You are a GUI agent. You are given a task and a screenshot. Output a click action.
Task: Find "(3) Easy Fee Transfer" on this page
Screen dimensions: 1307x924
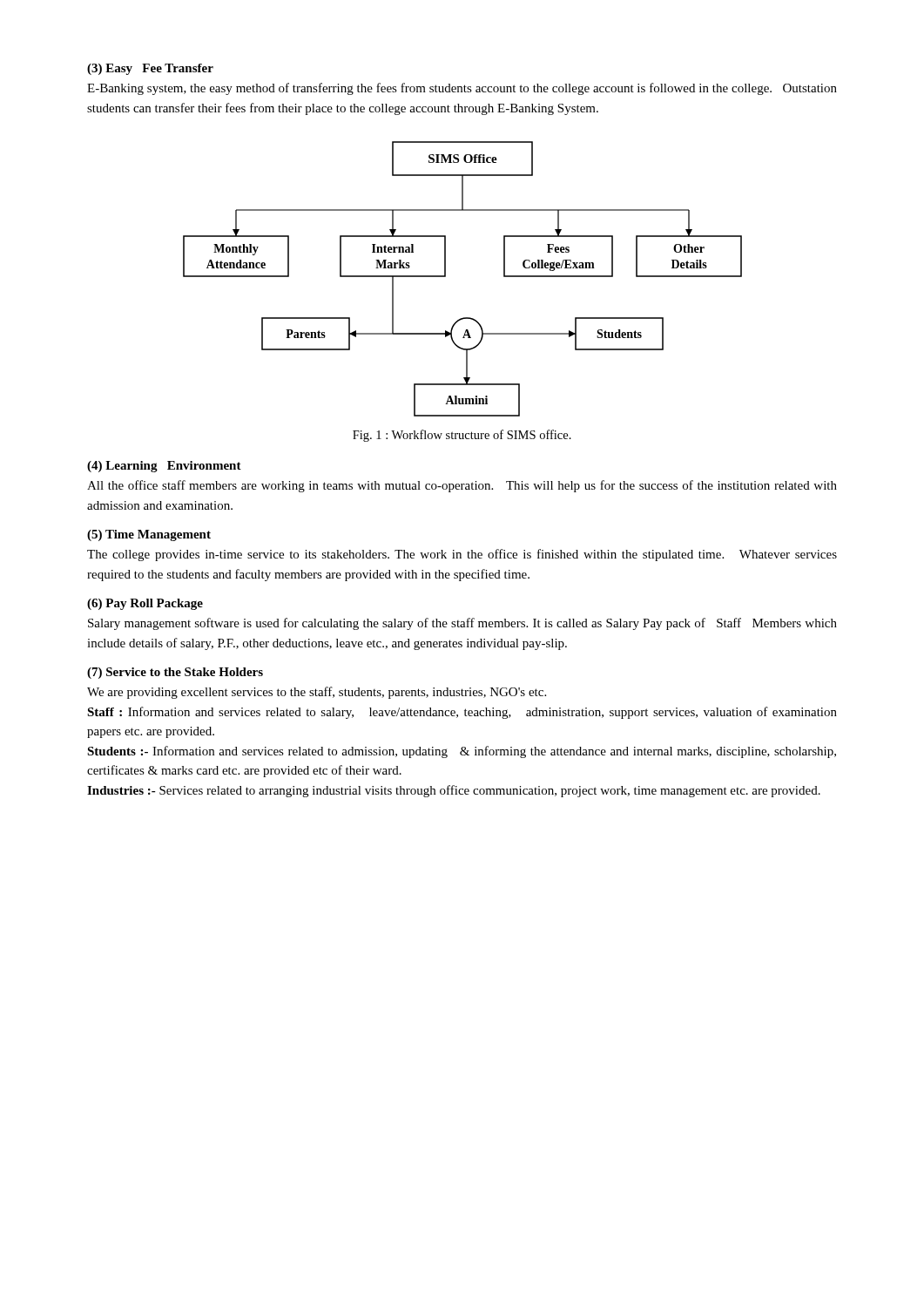pyautogui.click(x=150, y=68)
